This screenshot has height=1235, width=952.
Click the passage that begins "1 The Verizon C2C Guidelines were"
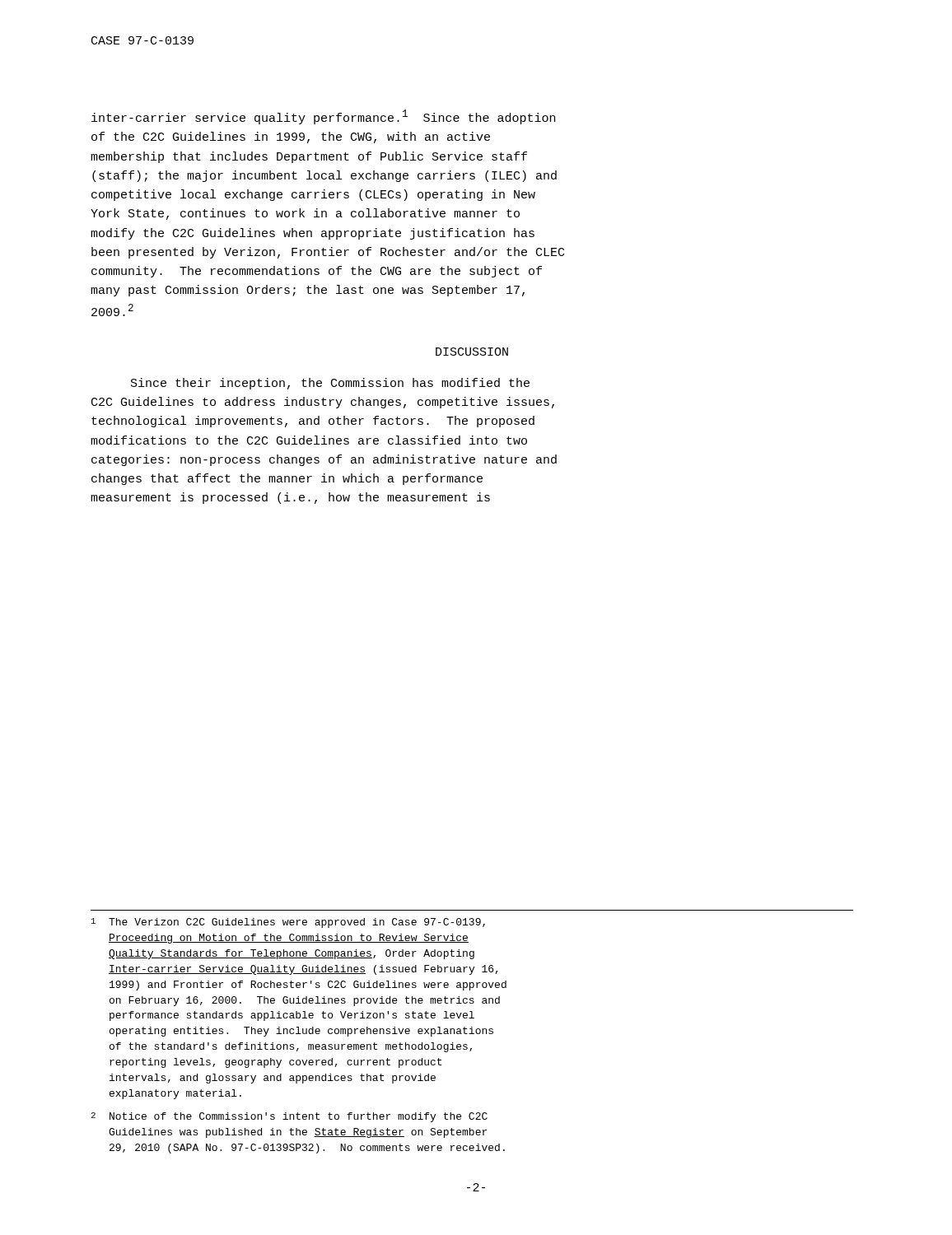pos(472,1009)
